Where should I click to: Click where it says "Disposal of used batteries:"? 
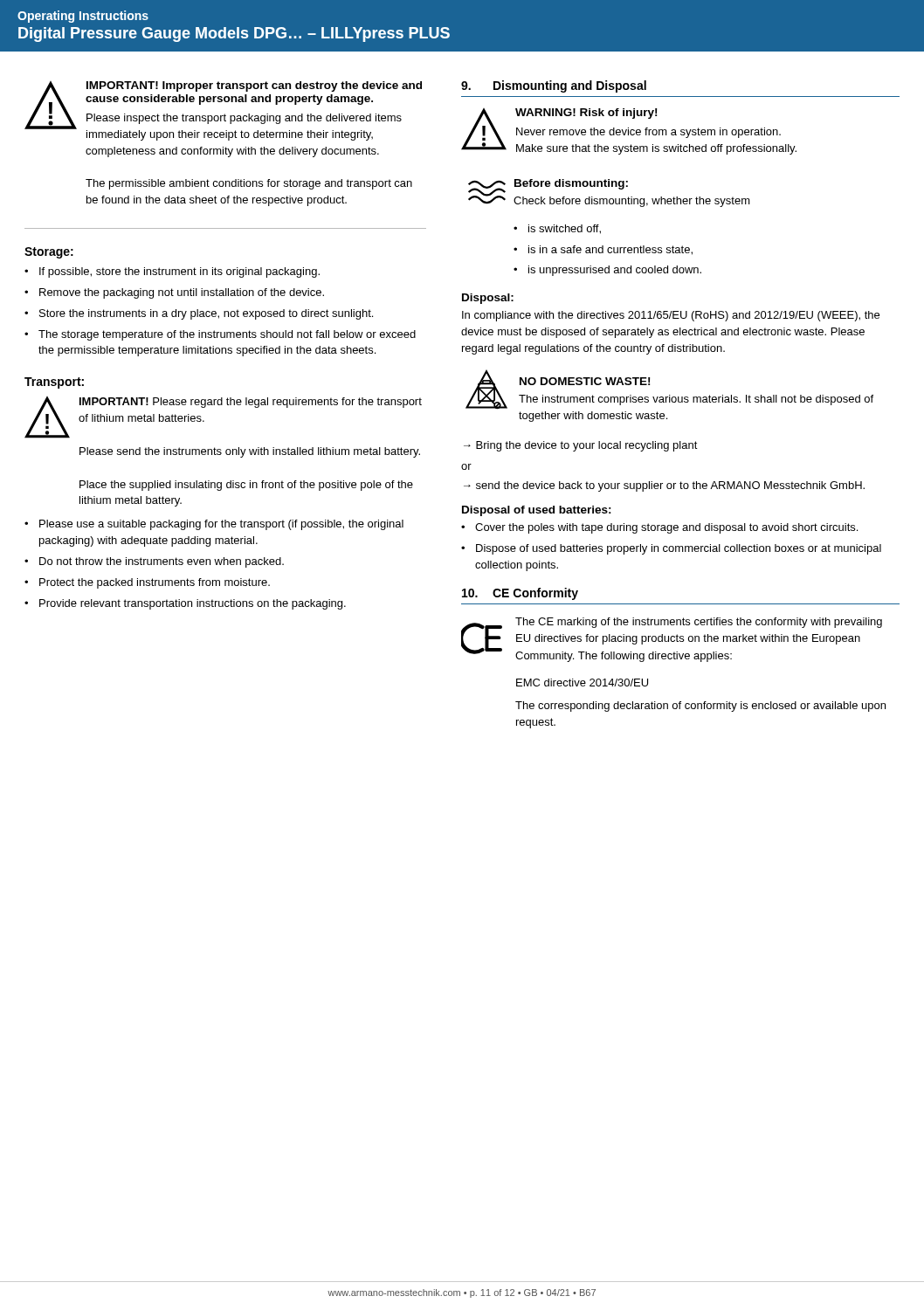(x=536, y=510)
